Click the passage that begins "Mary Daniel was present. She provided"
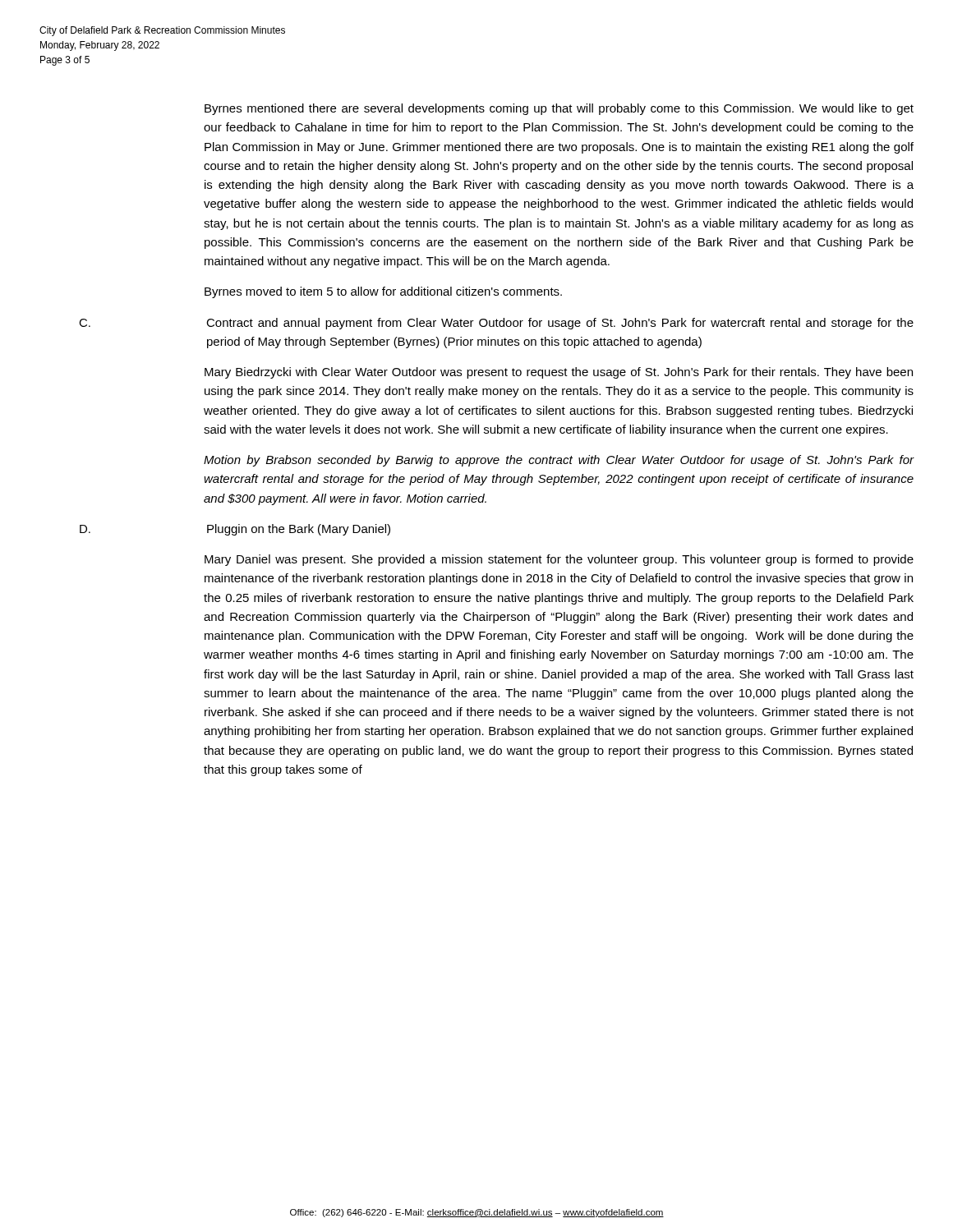This screenshot has width=953, height=1232. (x=559, y=664)
